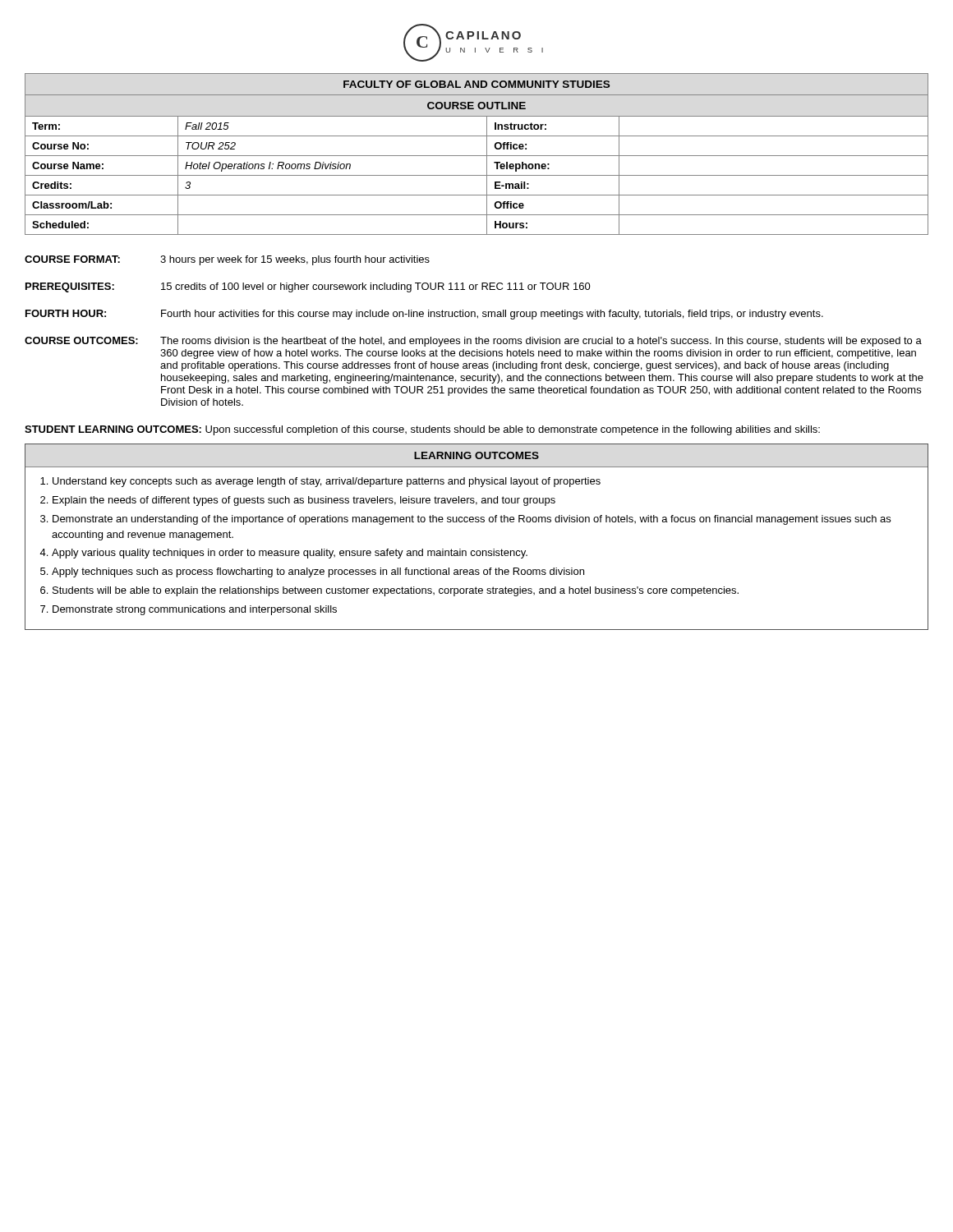Click on the list item that reads "Apply various quality techniques in"

[290, 553]
